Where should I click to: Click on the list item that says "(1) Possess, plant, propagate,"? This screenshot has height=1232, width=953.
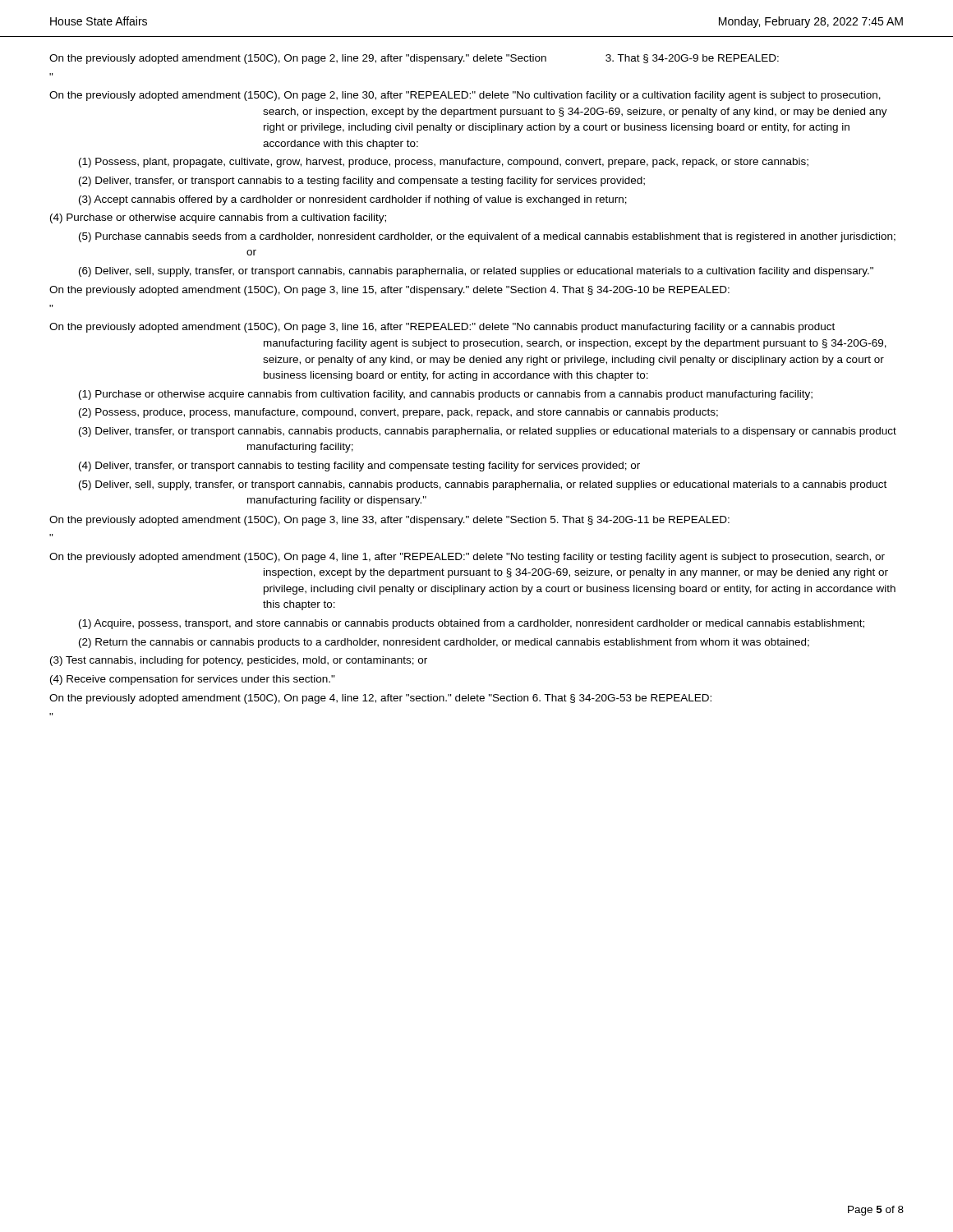tap(444, 162)
